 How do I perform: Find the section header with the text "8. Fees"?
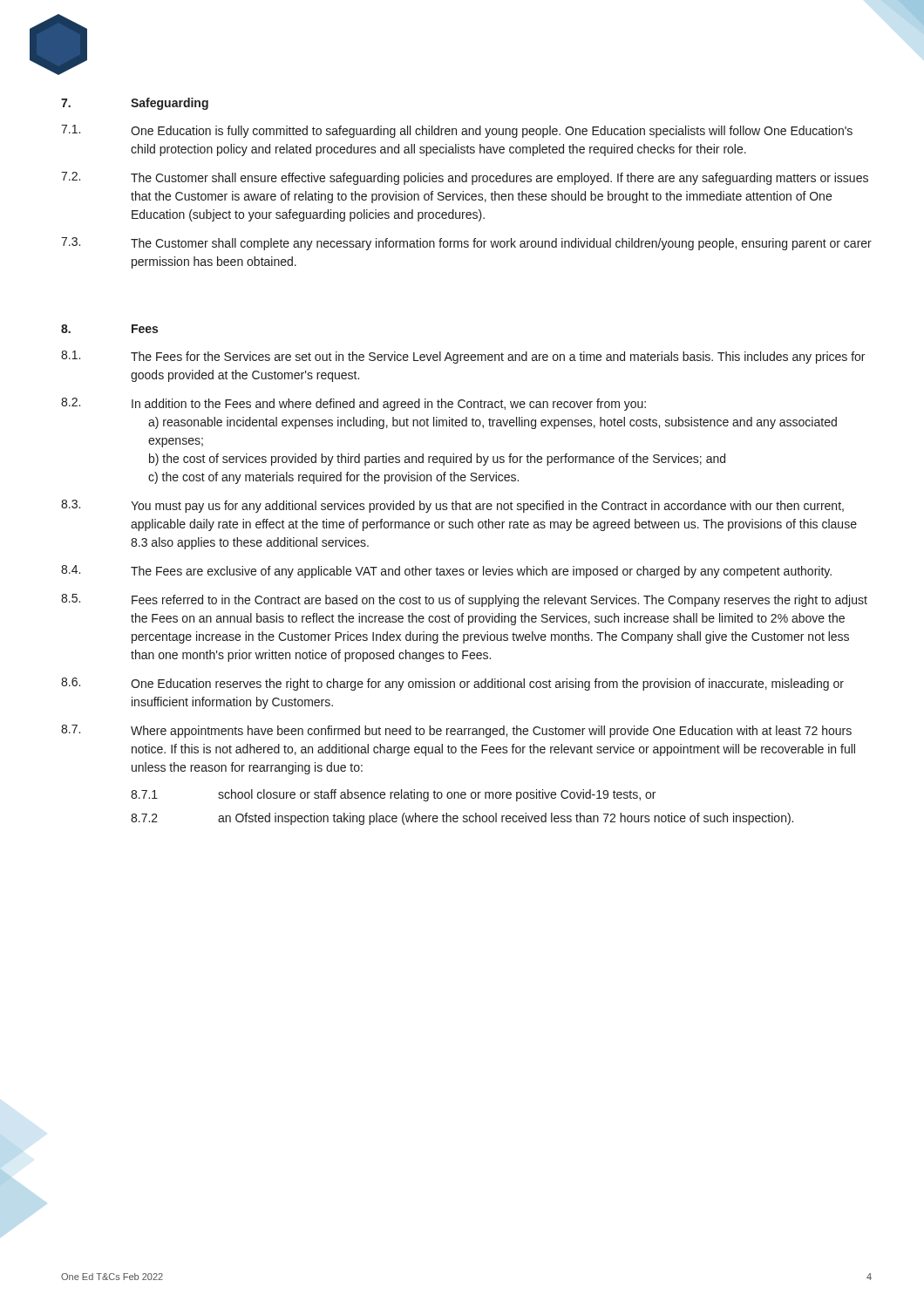tap(66, 328)
